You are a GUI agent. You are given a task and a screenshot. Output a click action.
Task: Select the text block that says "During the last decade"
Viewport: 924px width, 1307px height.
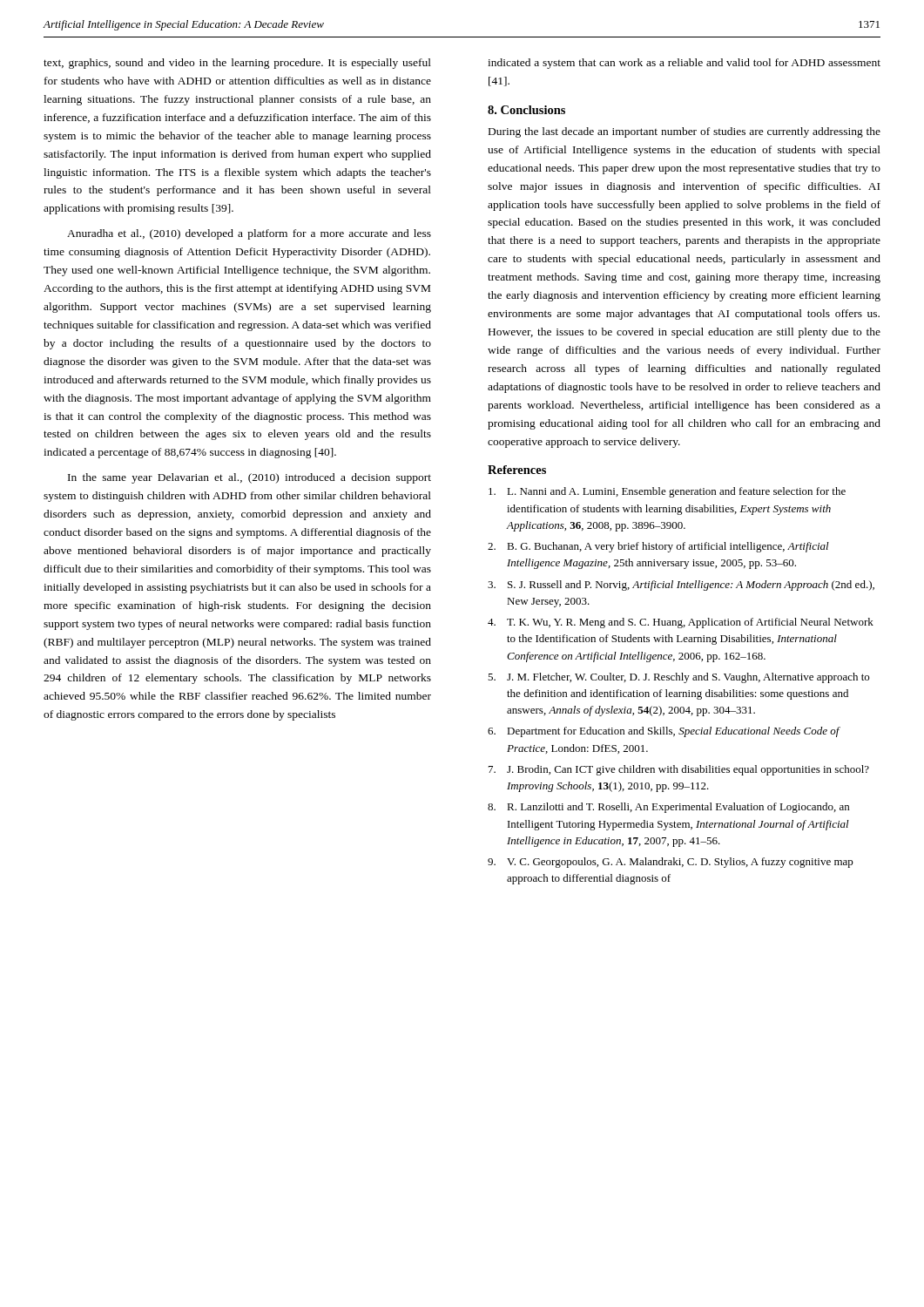pos(684,286)
